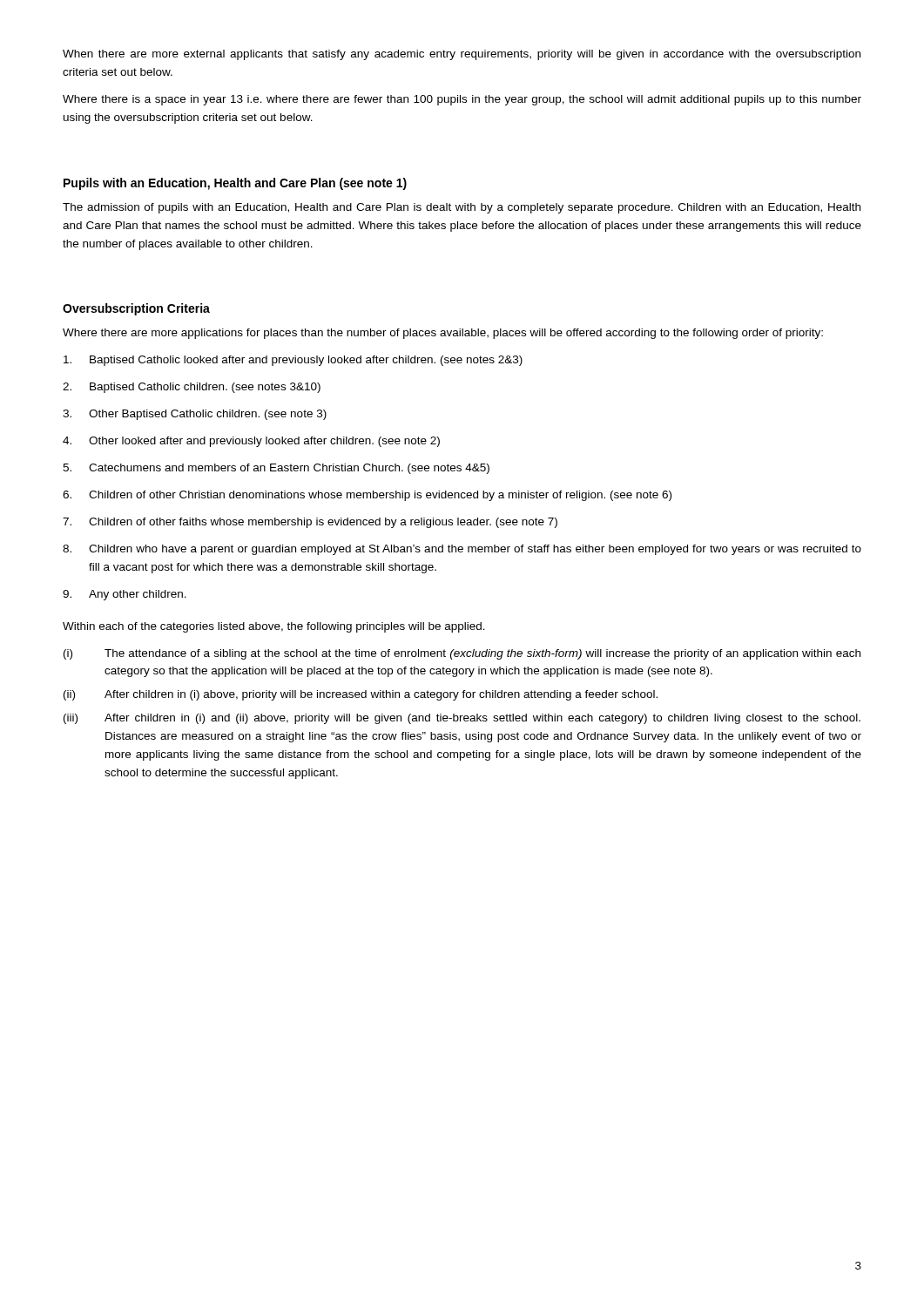Locate the text block containing "When there are more external applicants"

(462, 63)
